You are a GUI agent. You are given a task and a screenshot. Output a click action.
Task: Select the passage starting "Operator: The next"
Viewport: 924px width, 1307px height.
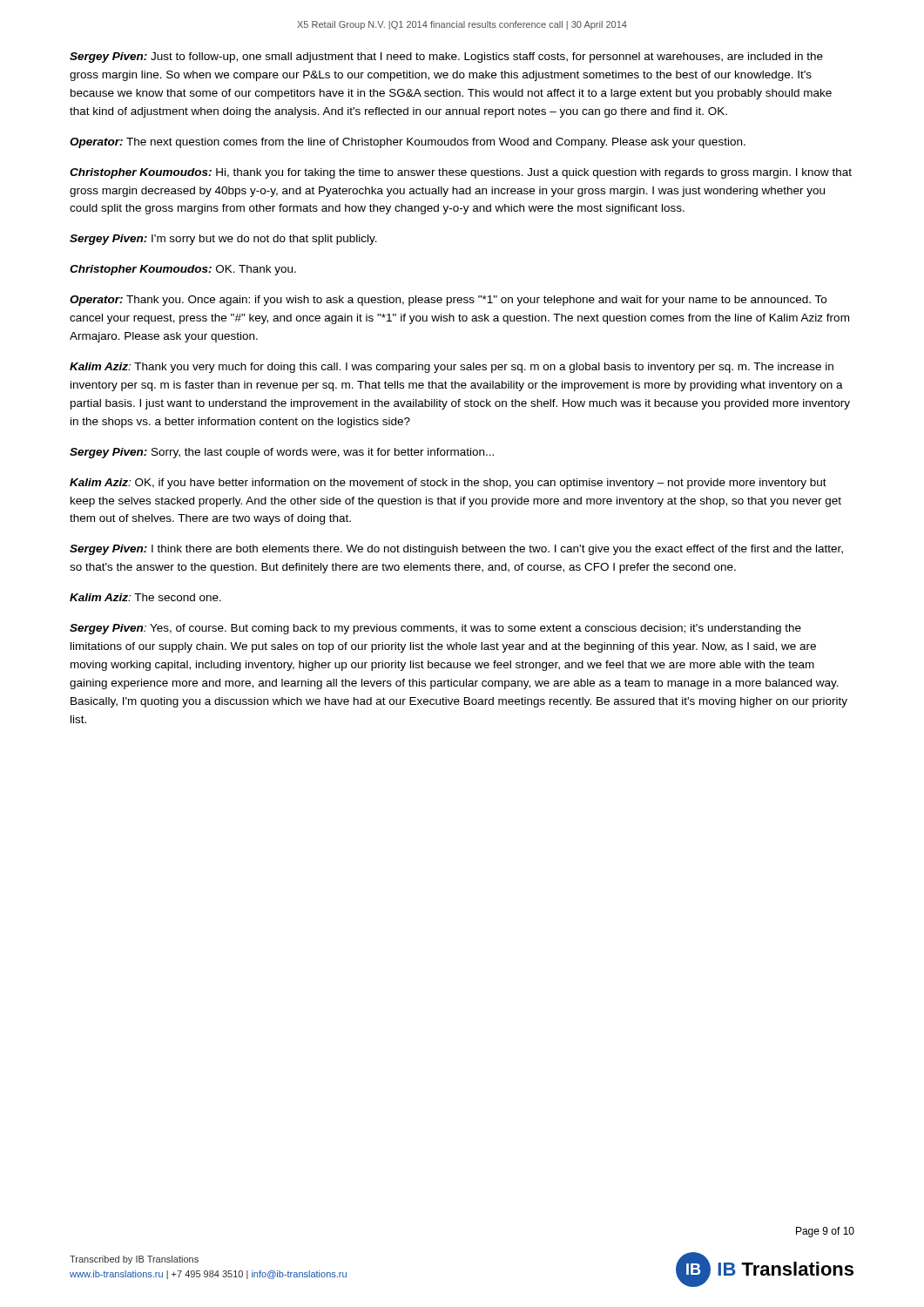pos(408,141)
